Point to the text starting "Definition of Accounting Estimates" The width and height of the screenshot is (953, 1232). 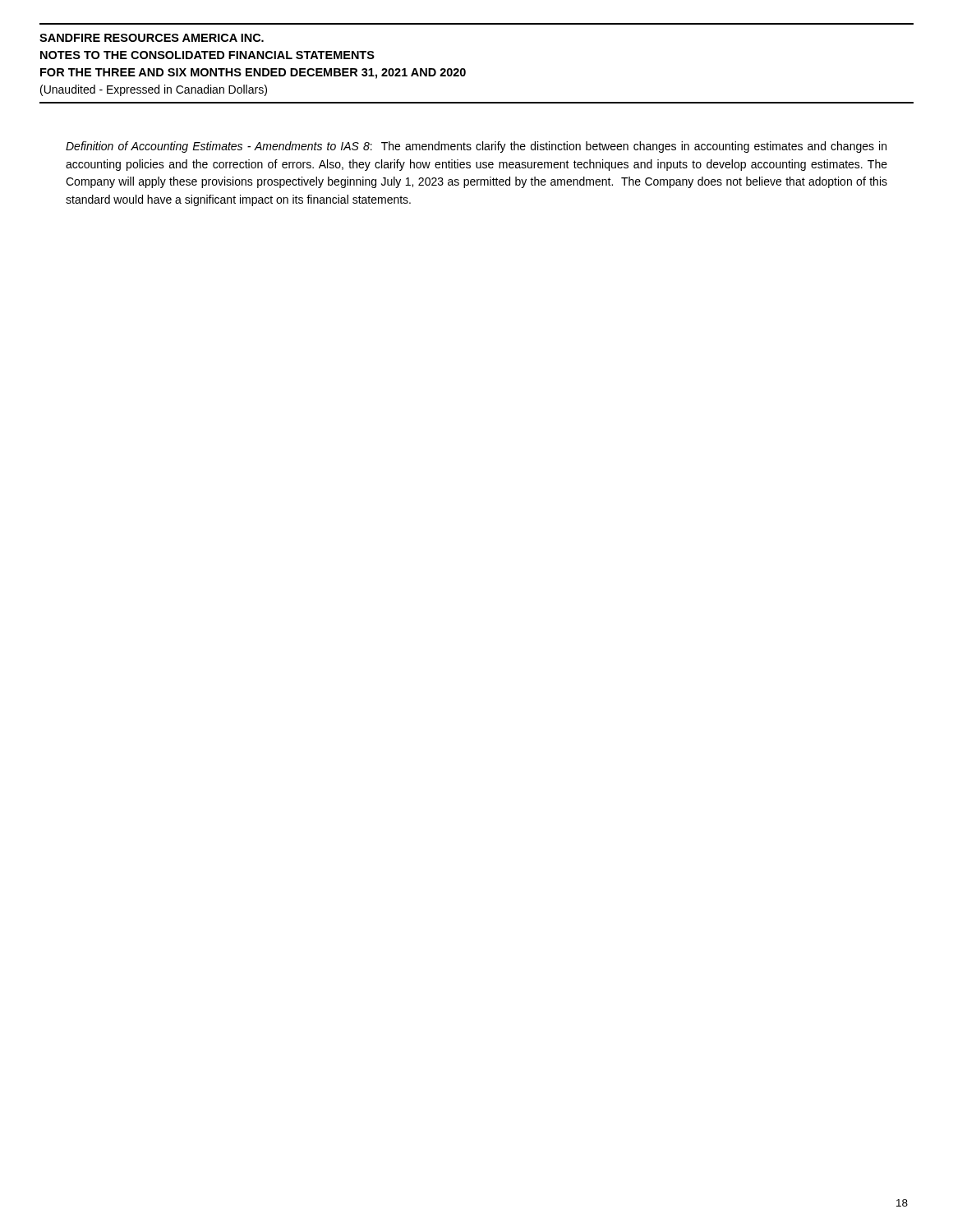click(x=476, y=173)
